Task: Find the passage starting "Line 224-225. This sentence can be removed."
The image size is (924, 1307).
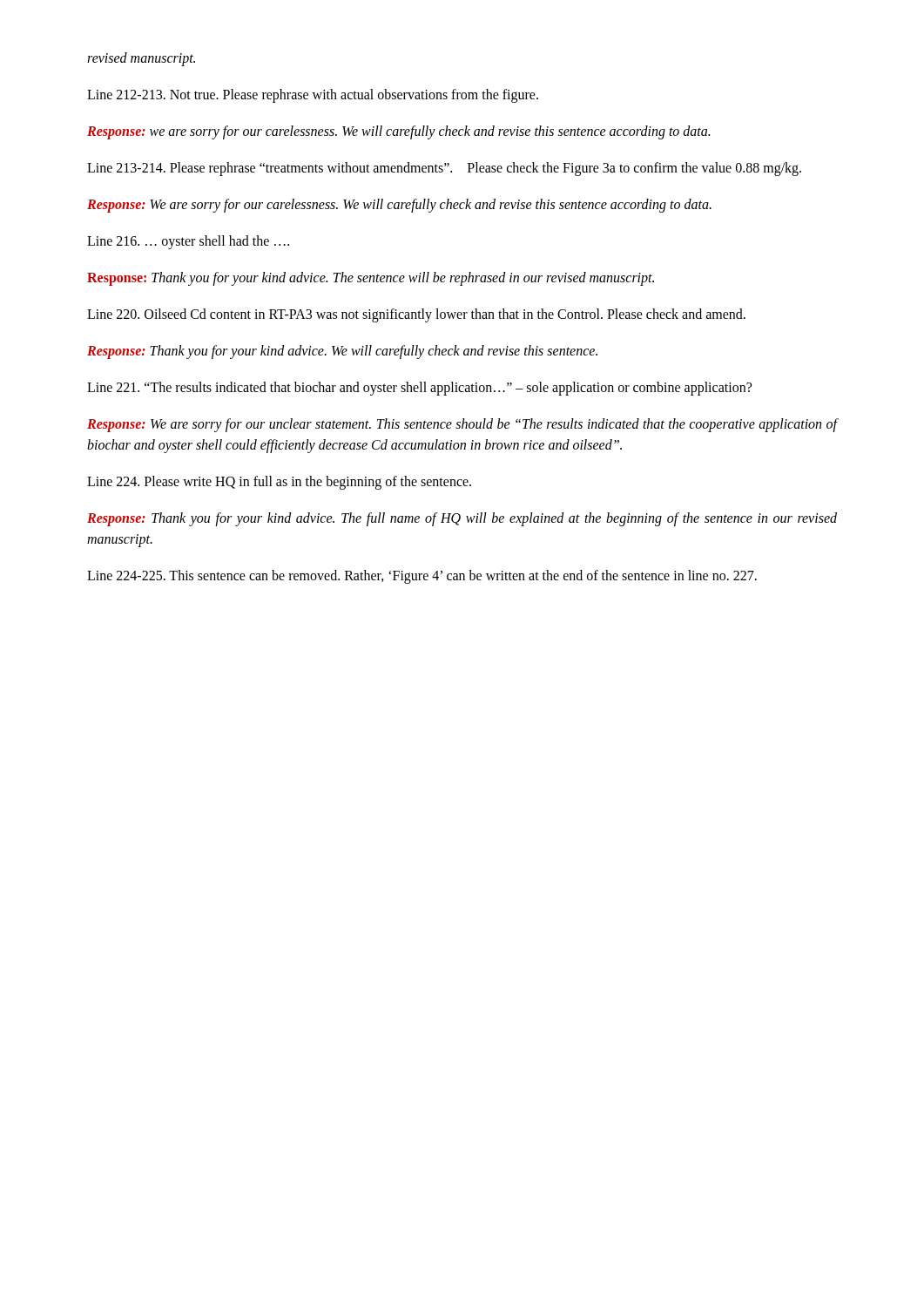Action: click(x=422, y=576)
